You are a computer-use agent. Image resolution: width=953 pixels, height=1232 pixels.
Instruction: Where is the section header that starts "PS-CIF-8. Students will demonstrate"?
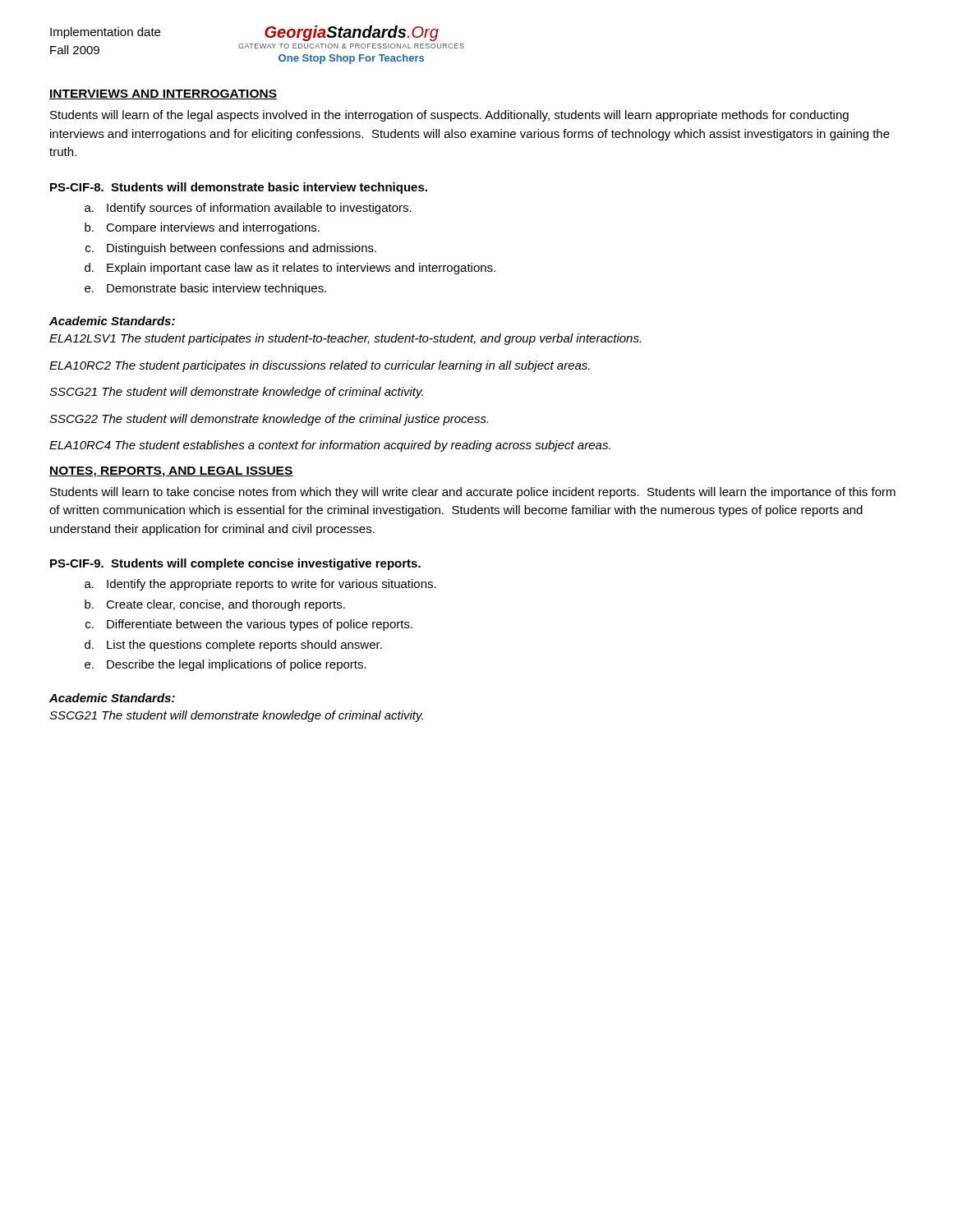click(x=239, y=186)
